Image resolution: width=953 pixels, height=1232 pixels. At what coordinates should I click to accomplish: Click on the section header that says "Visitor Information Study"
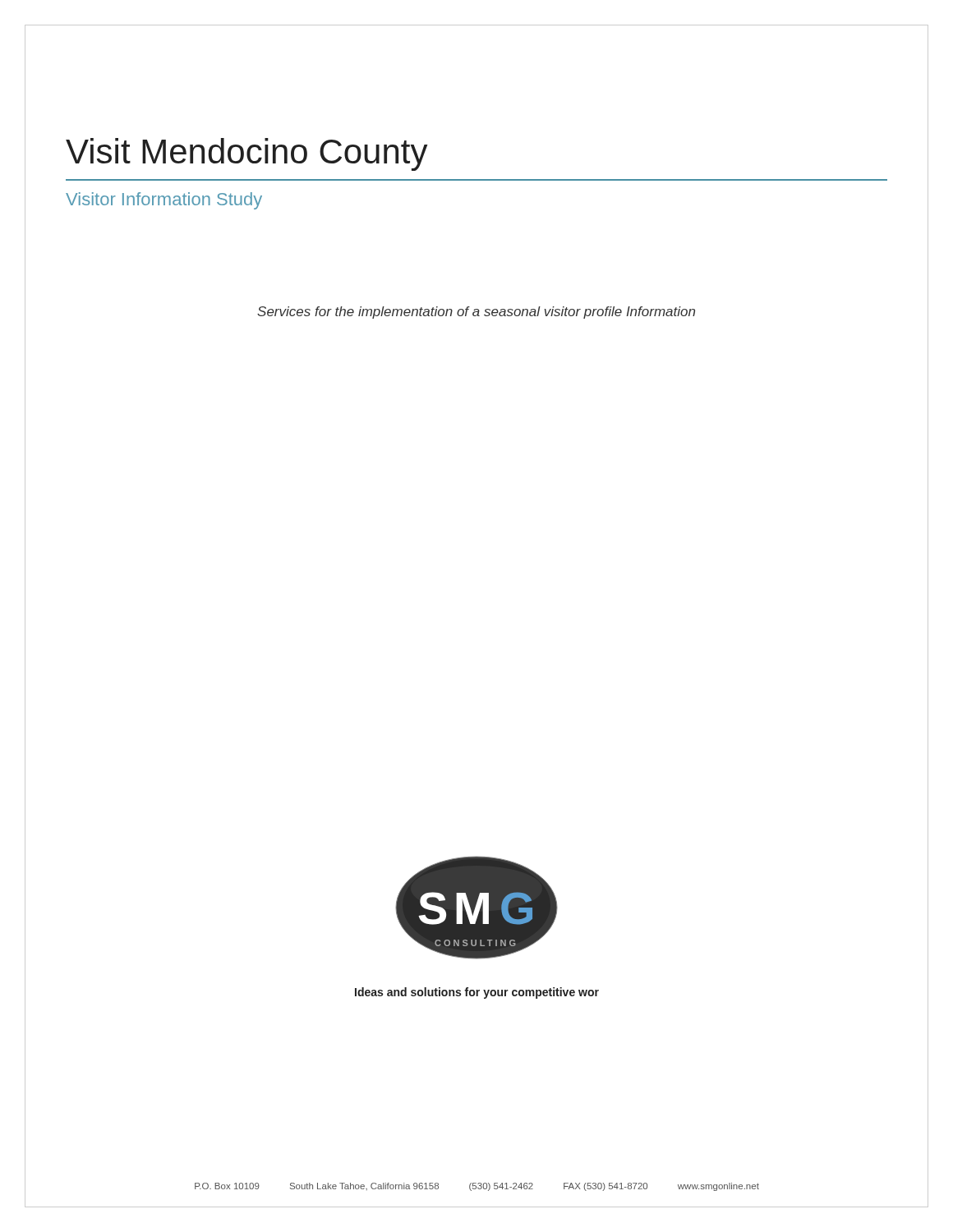(164, 201)
